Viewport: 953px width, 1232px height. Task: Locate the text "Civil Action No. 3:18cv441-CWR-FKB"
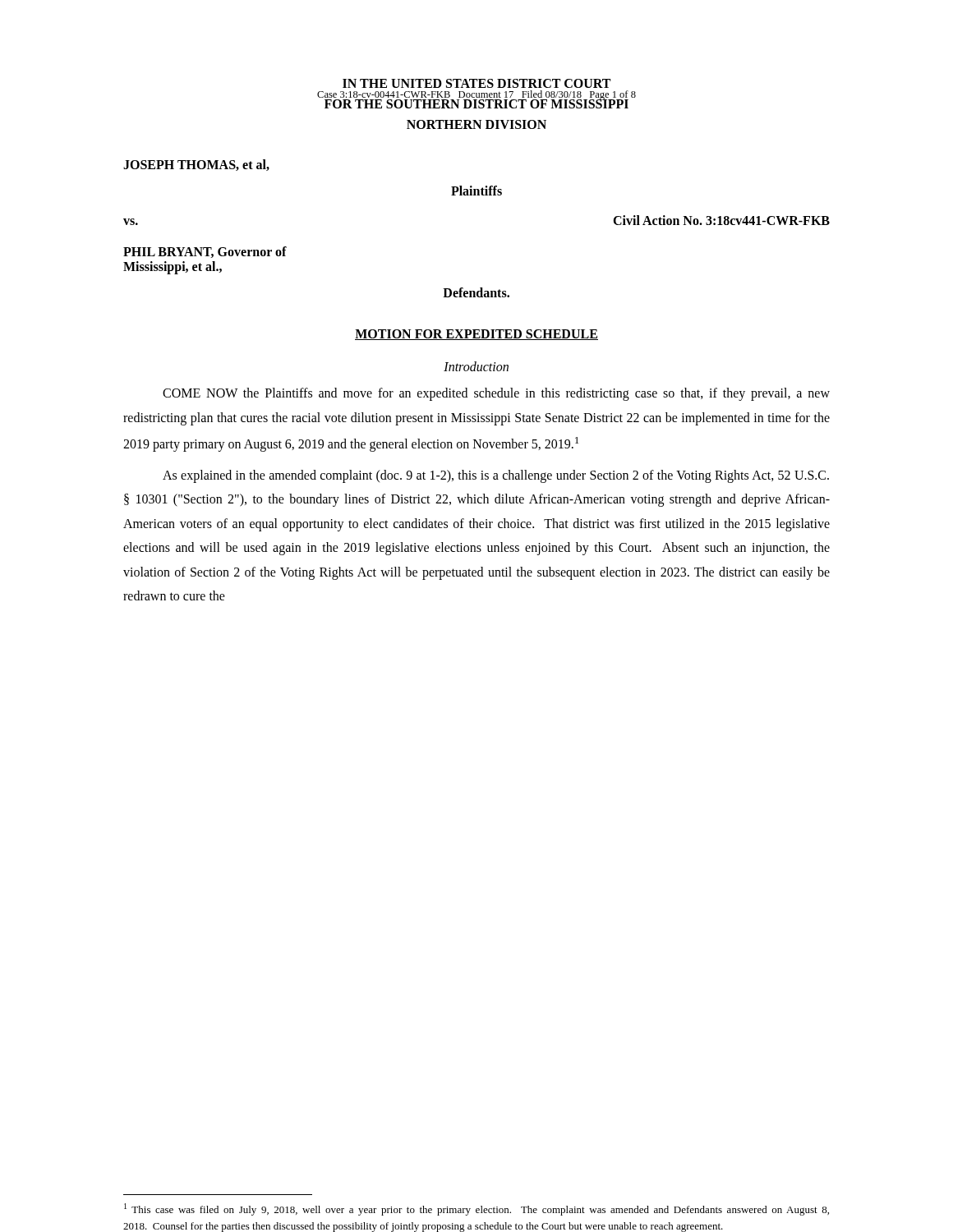(721, 221)
